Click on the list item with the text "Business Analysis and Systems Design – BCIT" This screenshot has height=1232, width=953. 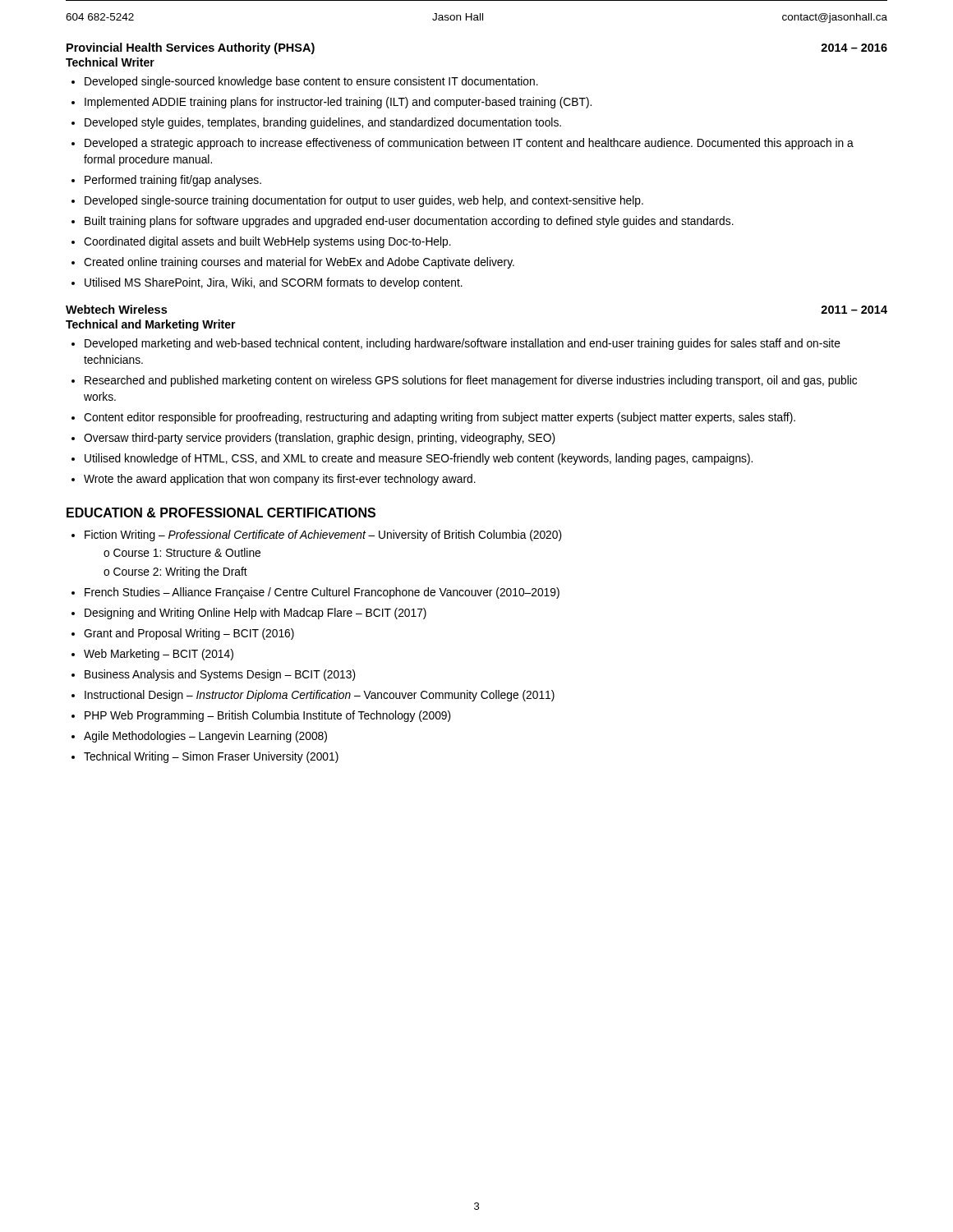point(220,675)
